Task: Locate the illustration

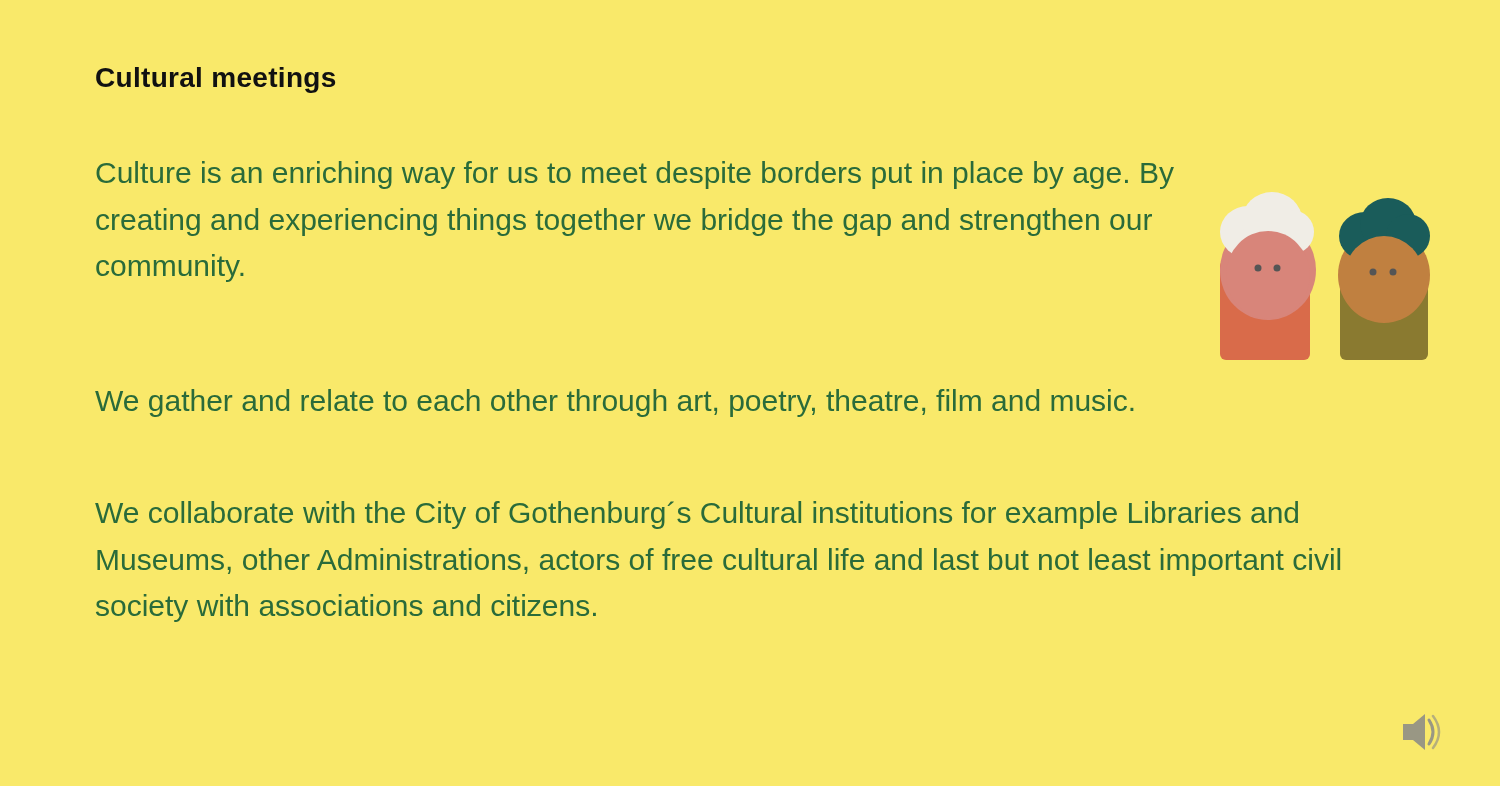Action: [x=1325, y=270]
